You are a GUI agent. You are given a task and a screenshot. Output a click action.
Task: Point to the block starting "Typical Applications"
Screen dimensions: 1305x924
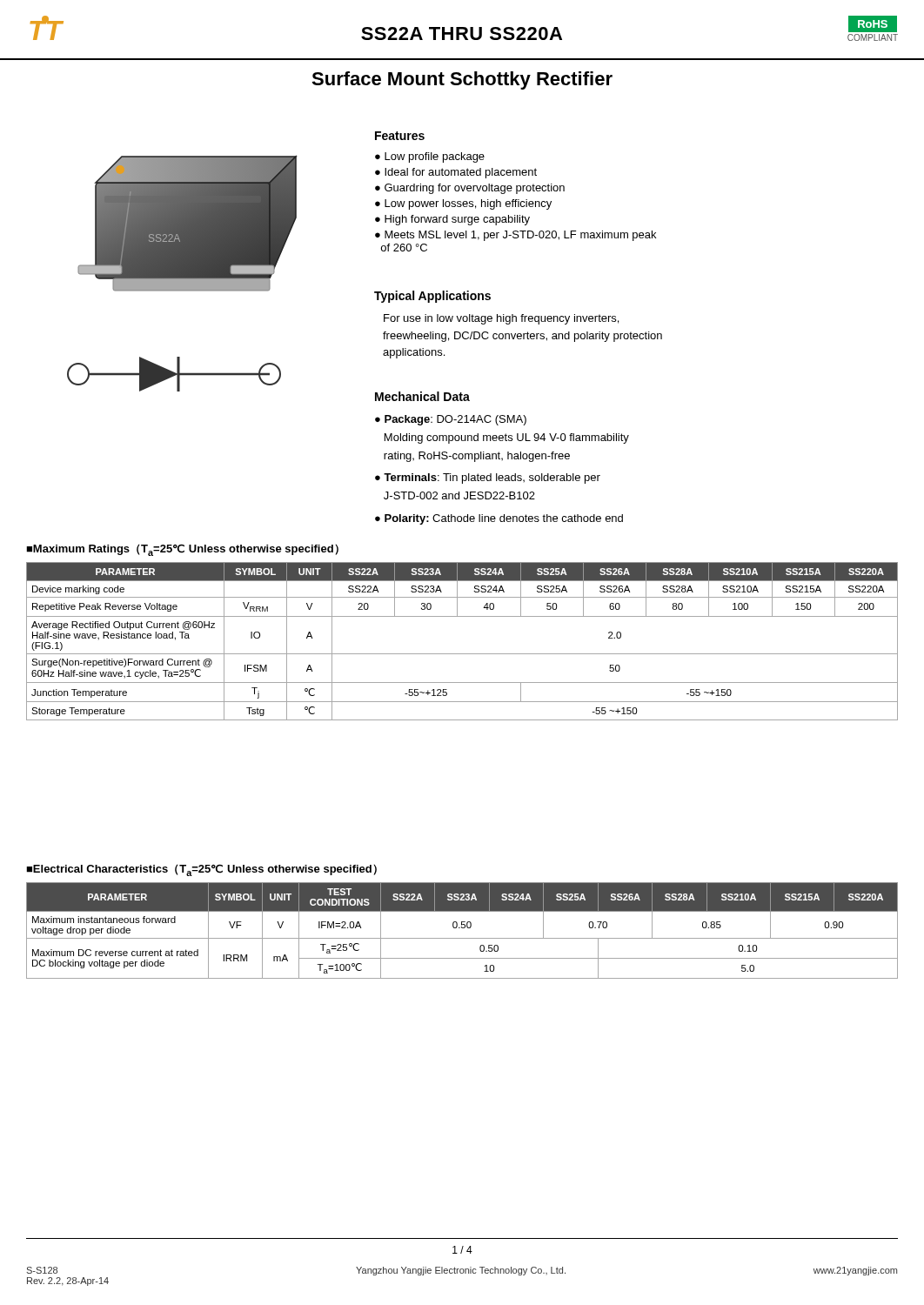tap(433, 296)
